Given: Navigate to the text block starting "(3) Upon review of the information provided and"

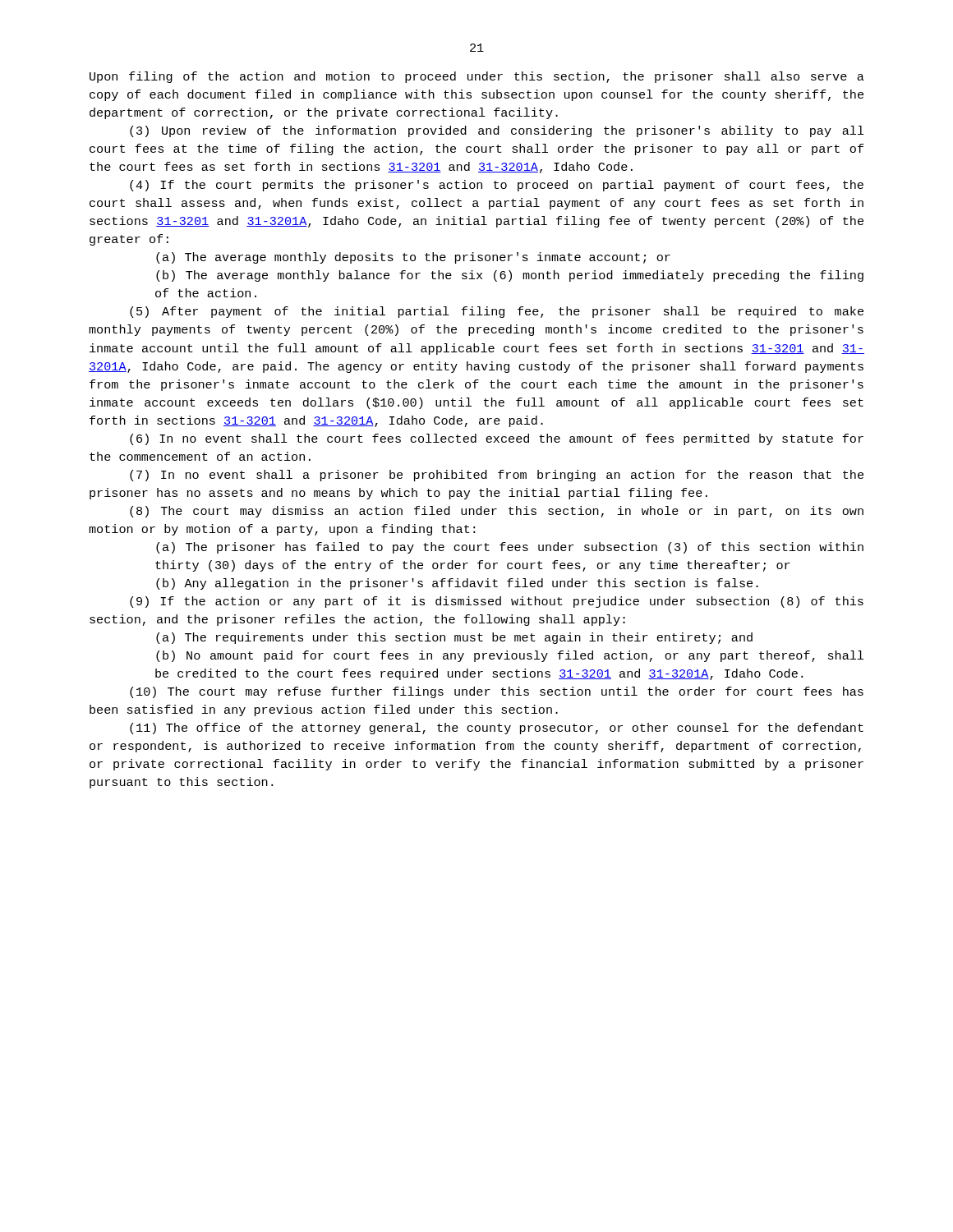Looking at the screenshot, I should [476, 150].
